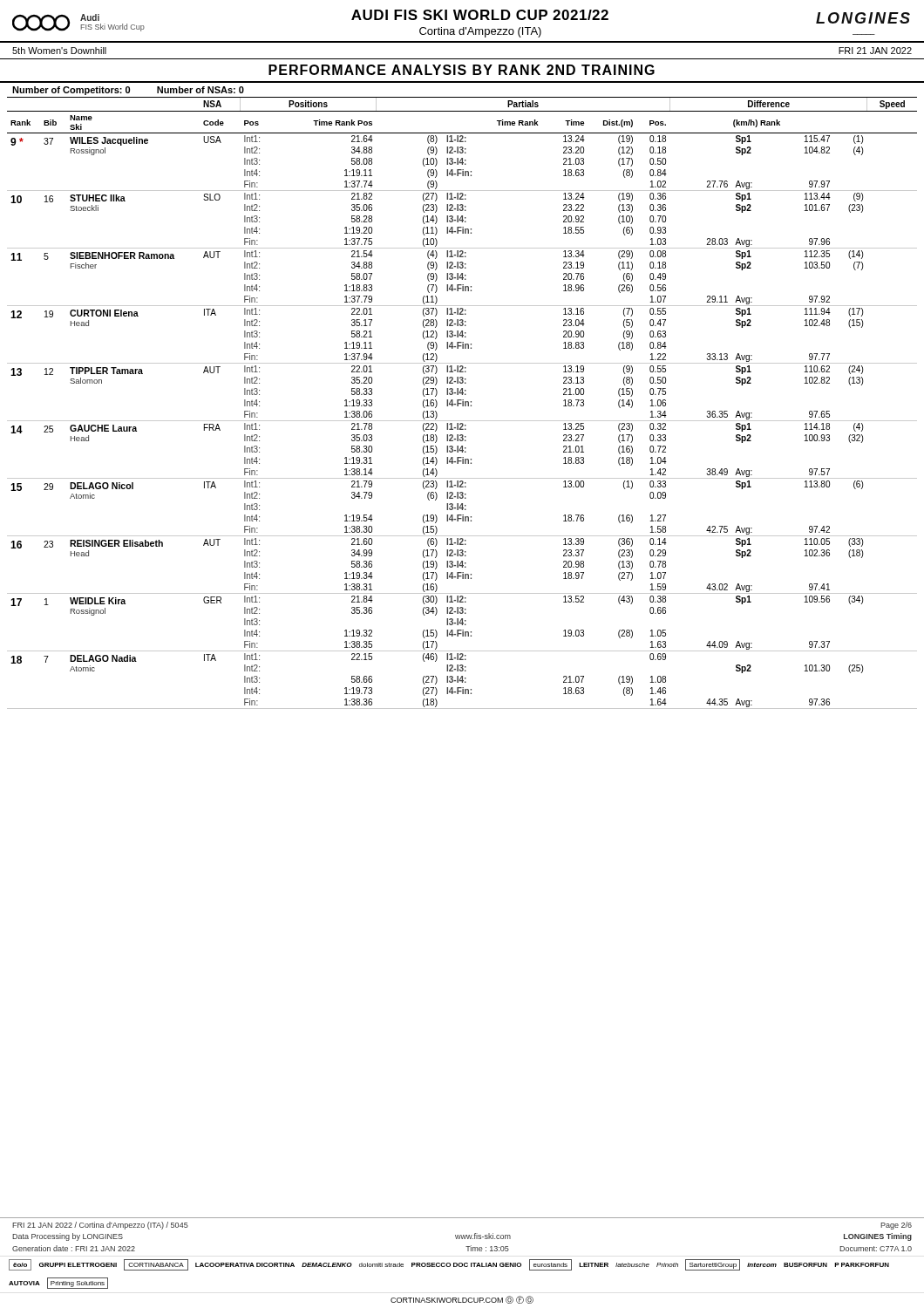
Task: Click the passage that begins "5th Women's Downhill"
Action: [x=462, y=51]
